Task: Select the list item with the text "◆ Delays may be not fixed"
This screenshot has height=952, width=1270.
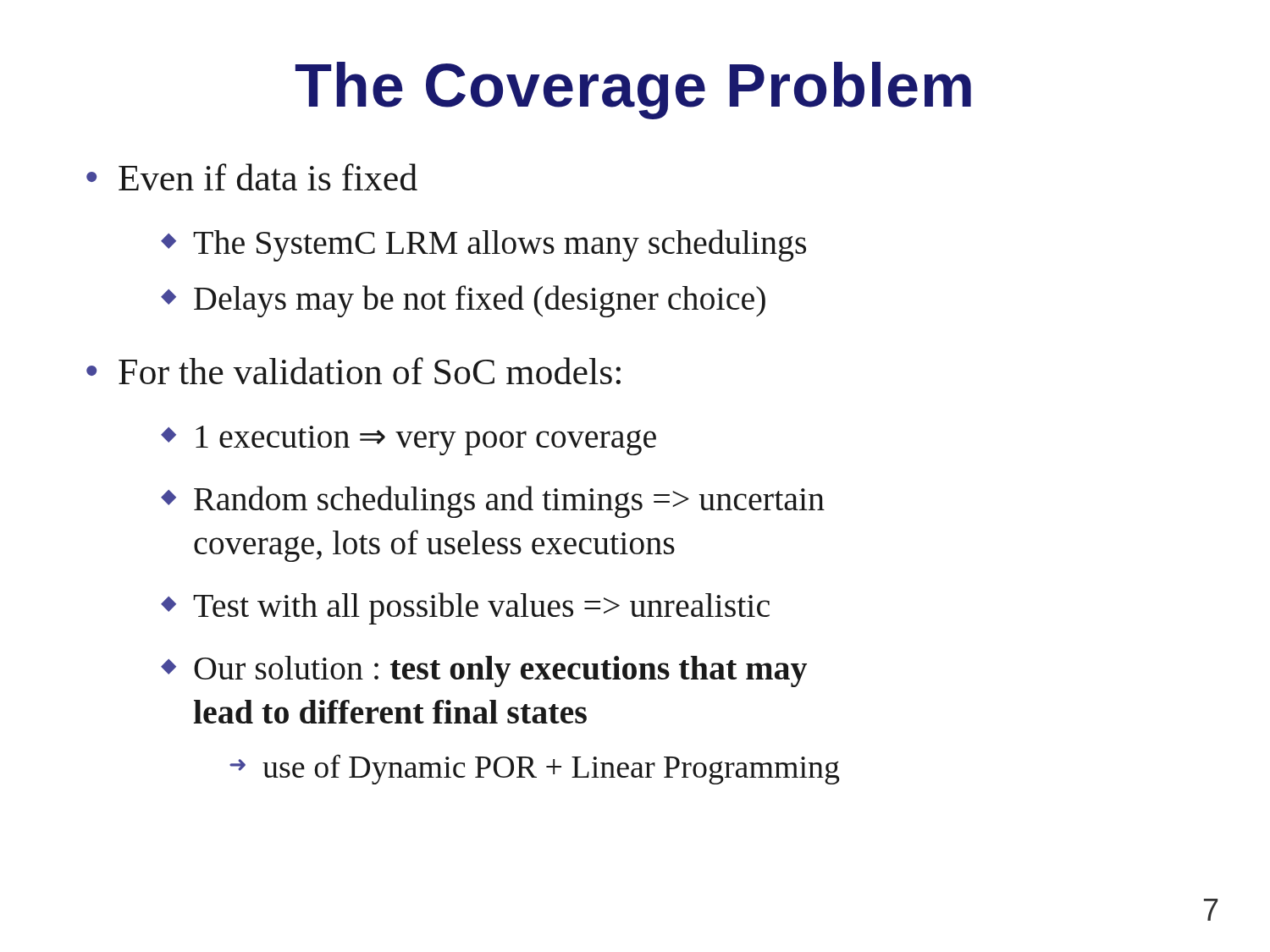Action: click(x=464, y=299)
